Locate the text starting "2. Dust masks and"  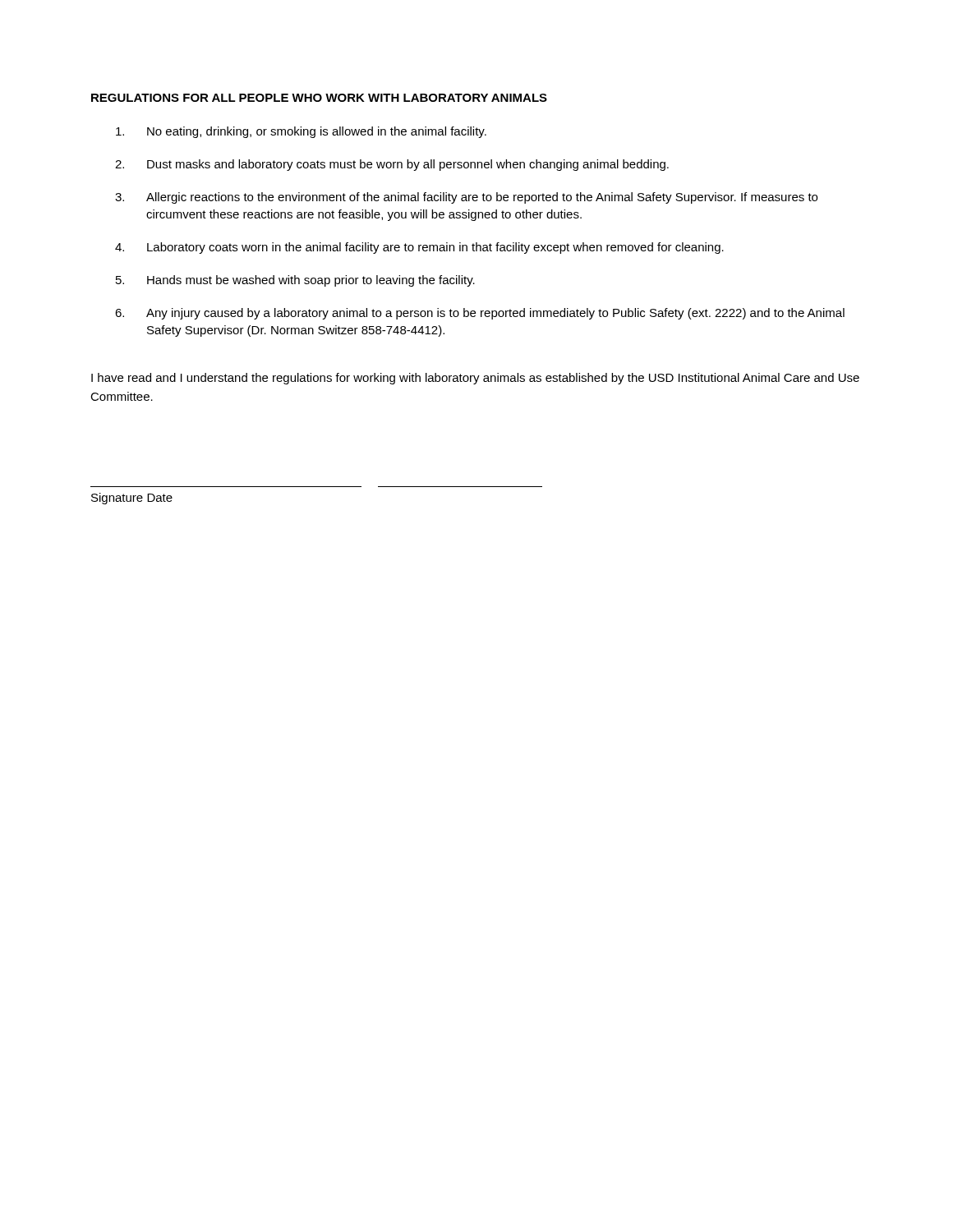(489, 164)
